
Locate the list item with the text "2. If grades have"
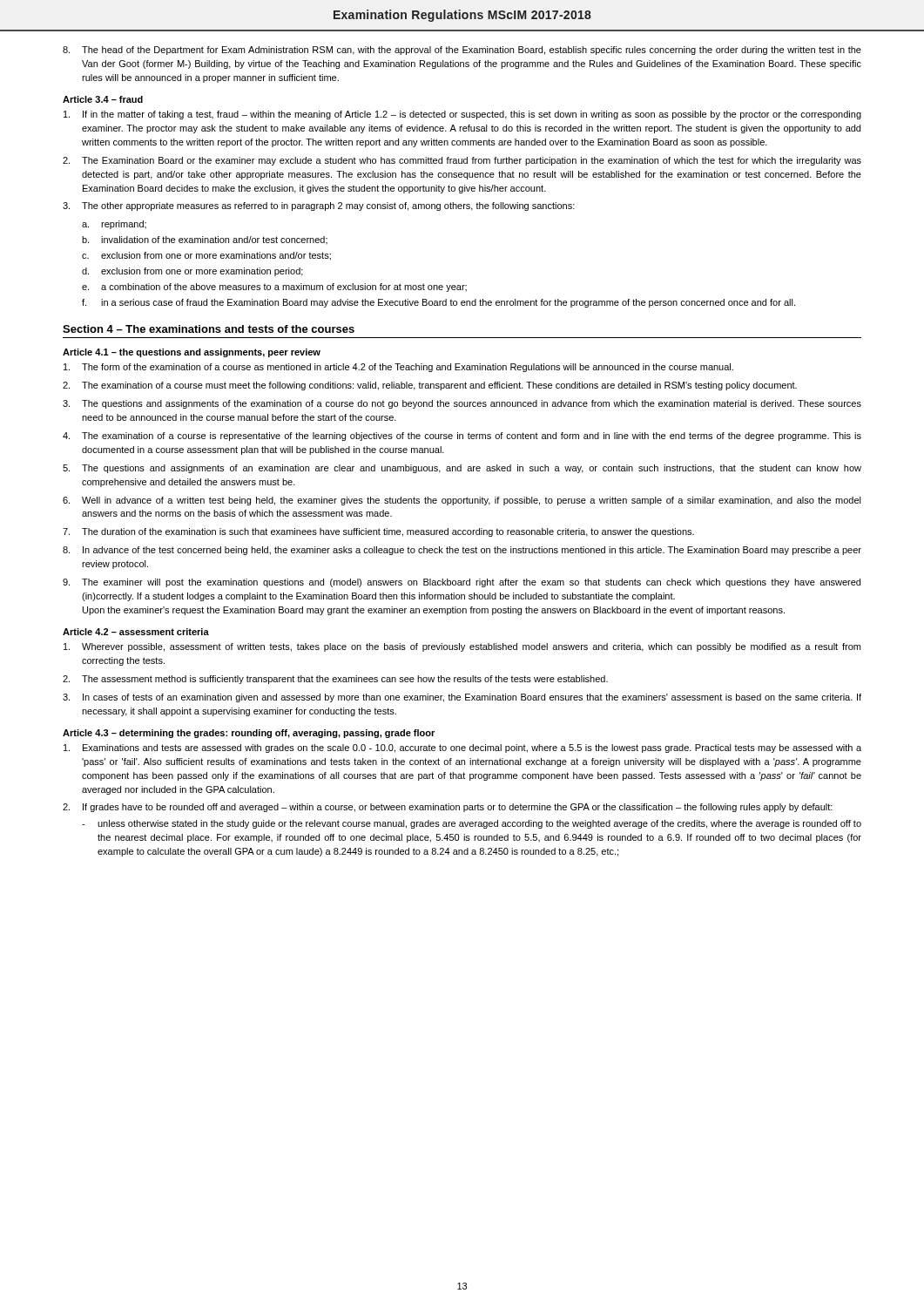462,830
